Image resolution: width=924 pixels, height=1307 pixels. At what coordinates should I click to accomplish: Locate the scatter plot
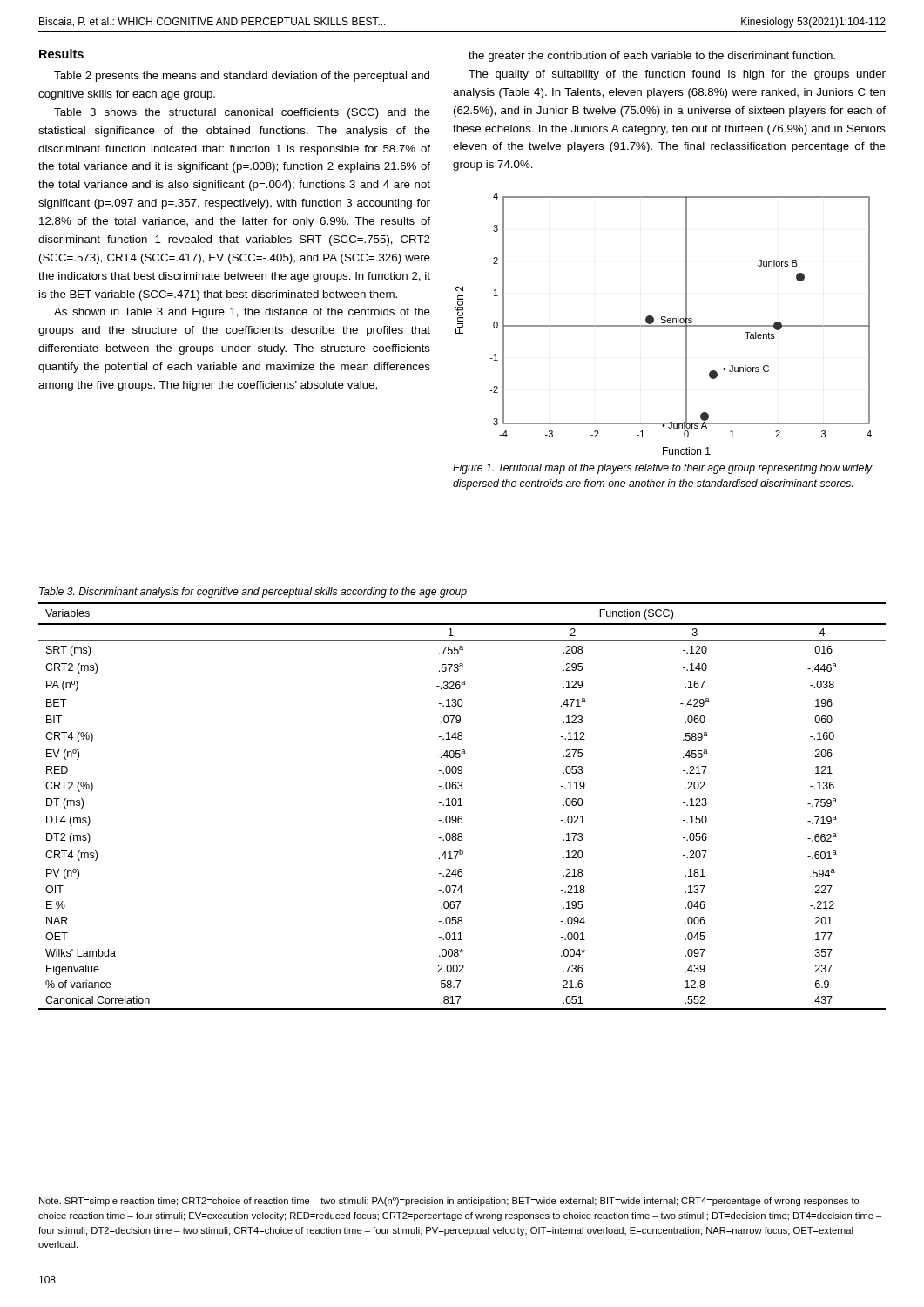coord(669,322)
